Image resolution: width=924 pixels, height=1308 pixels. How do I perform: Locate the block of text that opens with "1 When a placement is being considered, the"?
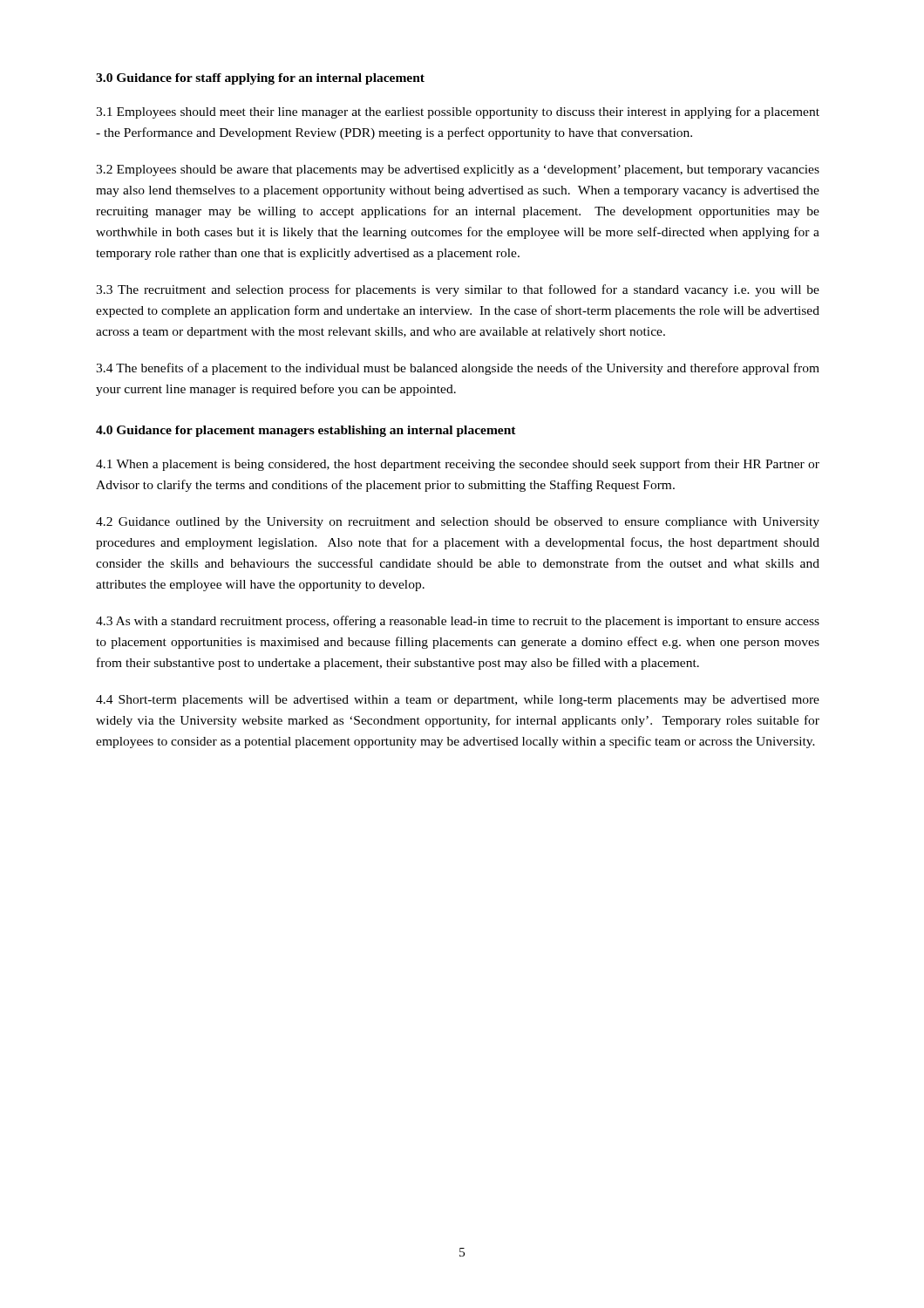458,474
